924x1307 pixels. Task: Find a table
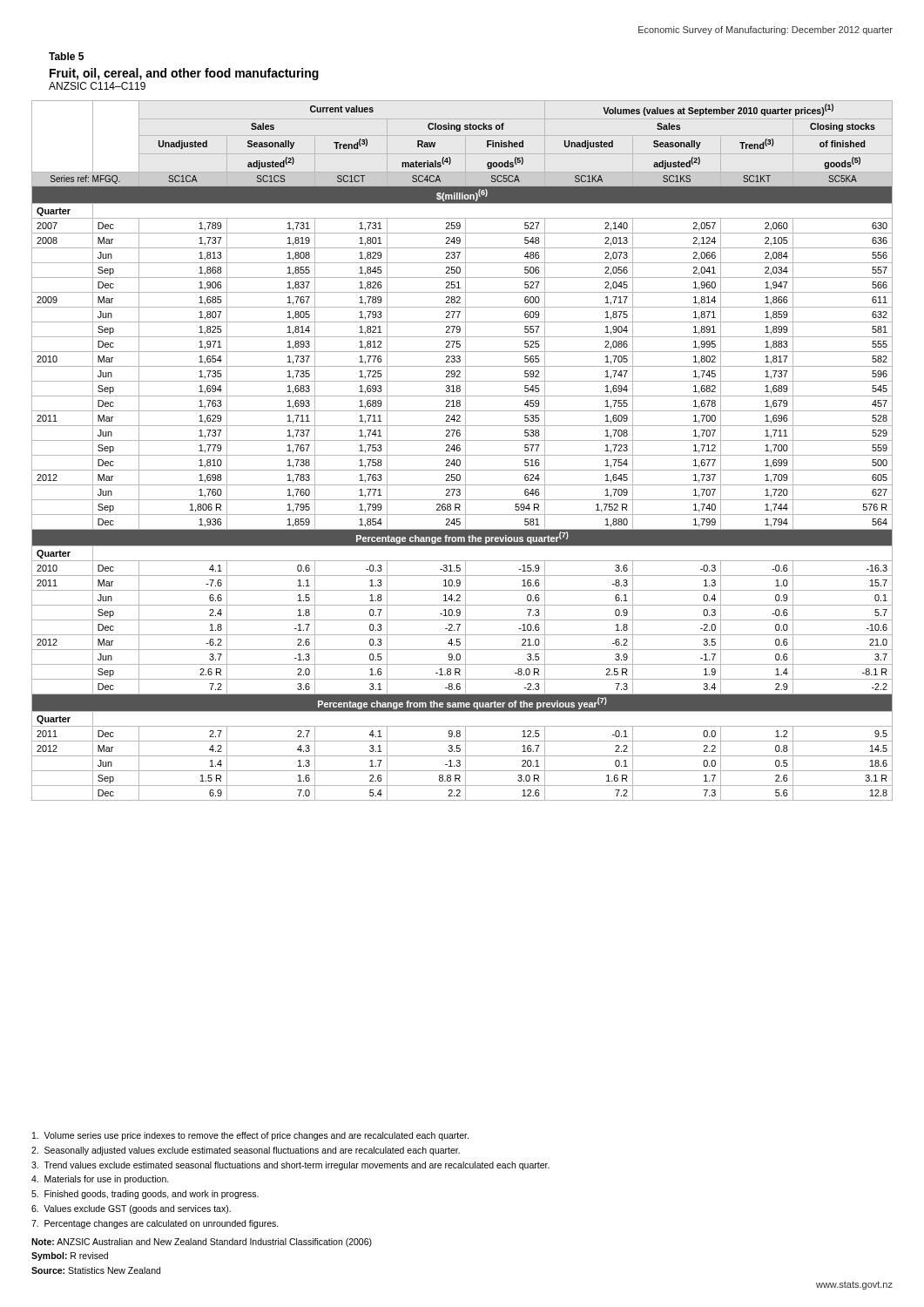point(462,450)
